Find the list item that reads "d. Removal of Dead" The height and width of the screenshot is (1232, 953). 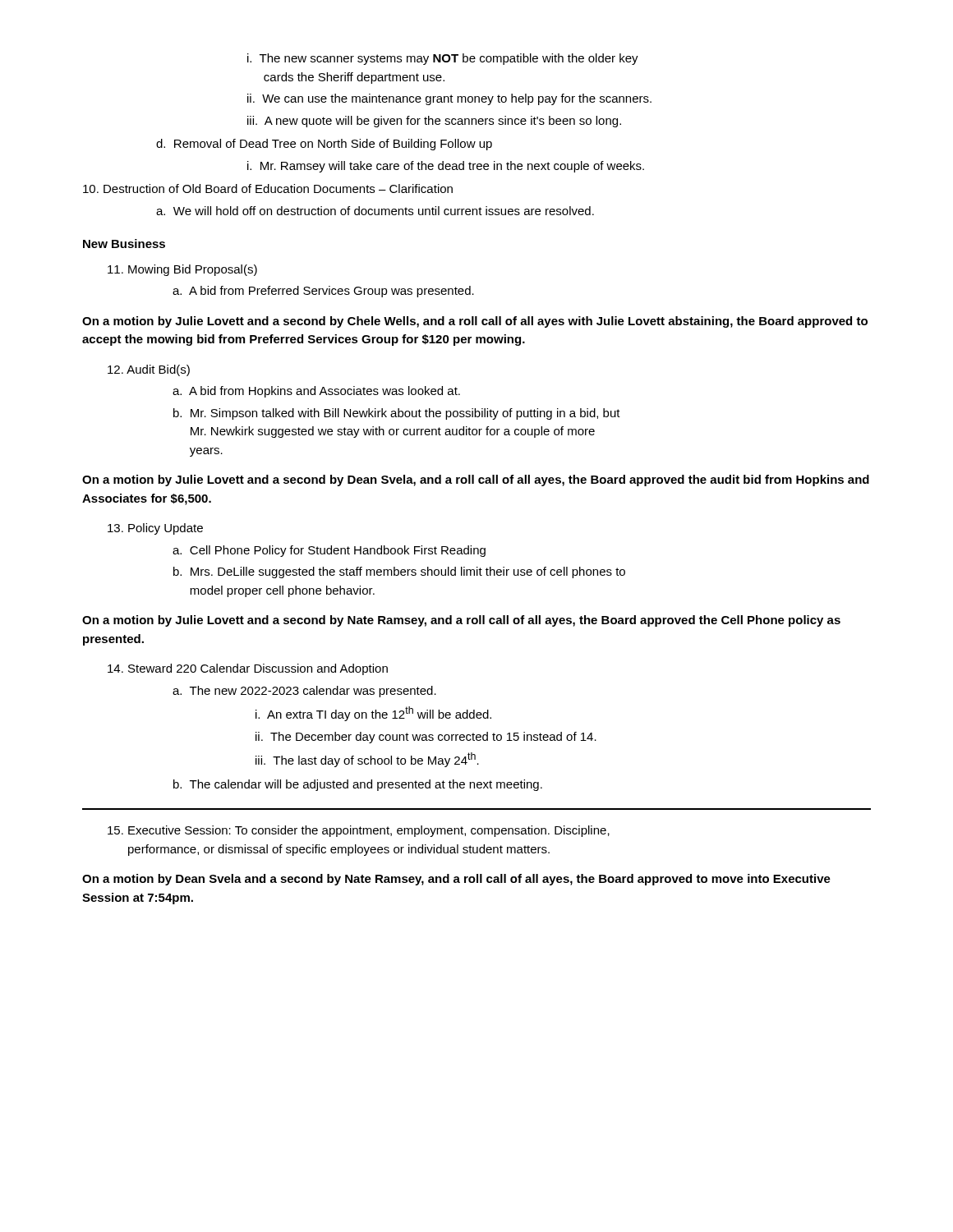coord(324,145)
